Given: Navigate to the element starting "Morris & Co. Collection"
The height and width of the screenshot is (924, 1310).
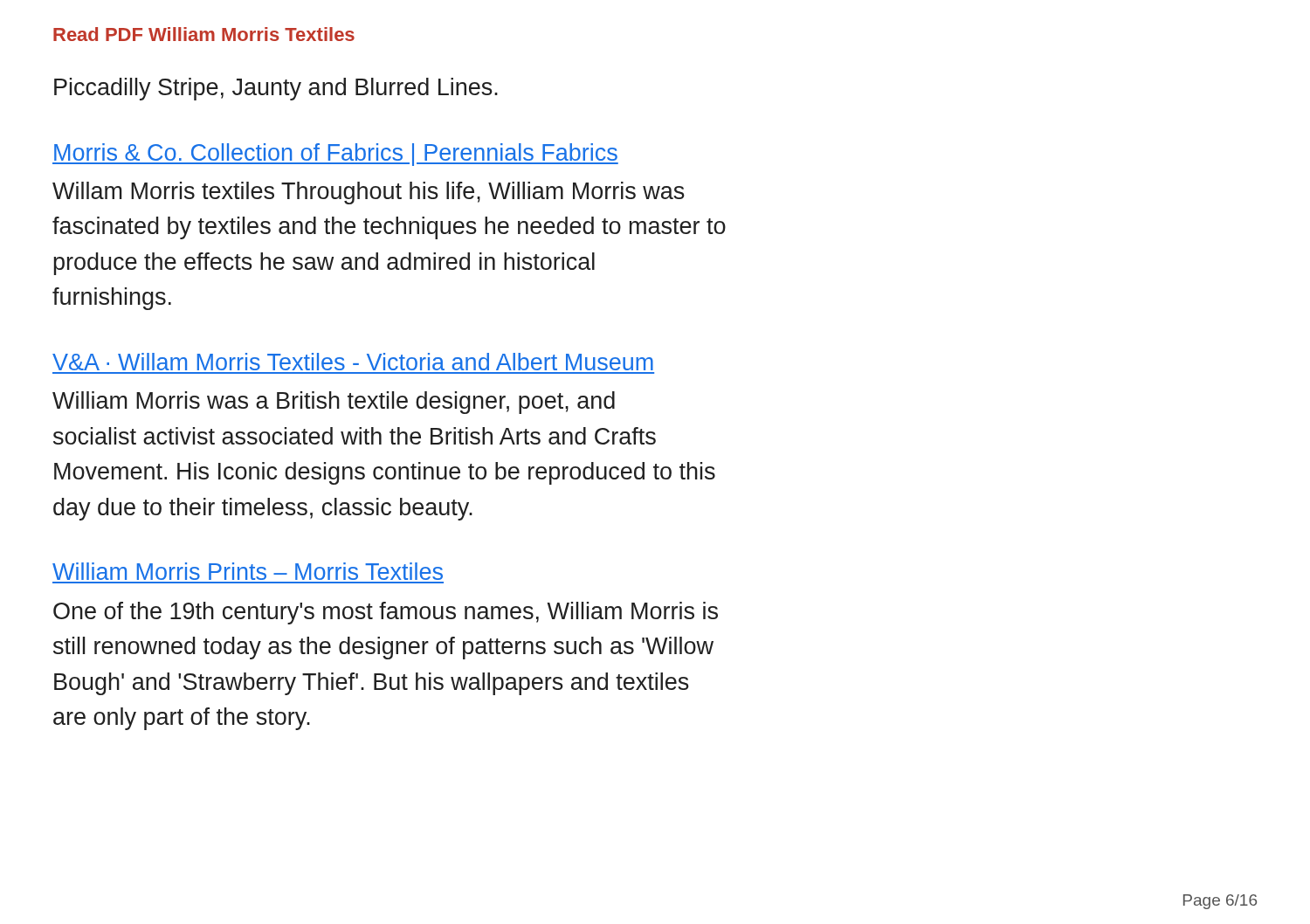Looking at the screenshot, I should point(335,152).
